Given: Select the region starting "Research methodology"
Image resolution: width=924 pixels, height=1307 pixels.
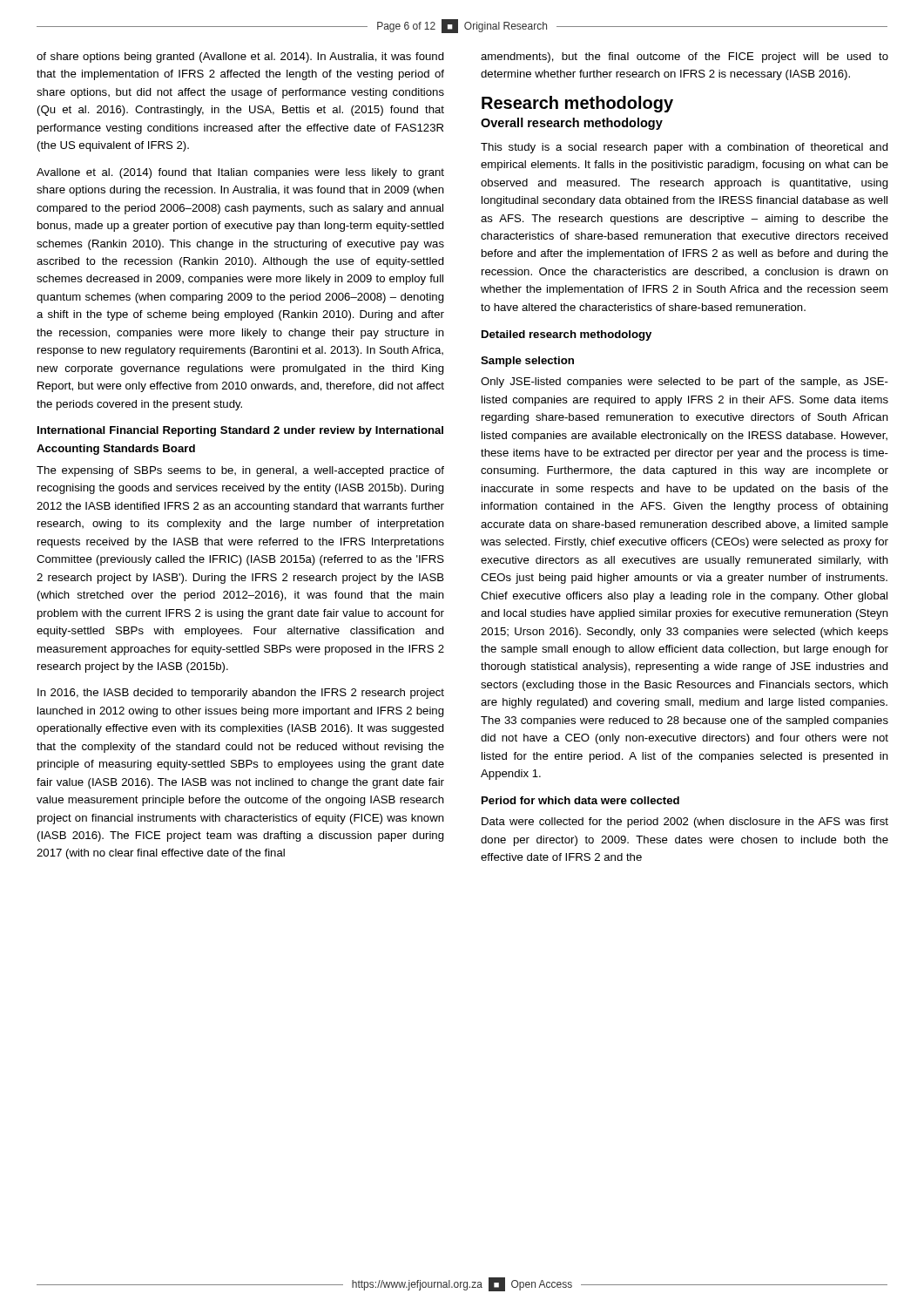Looking at the screenshot, I should (577, 104).
